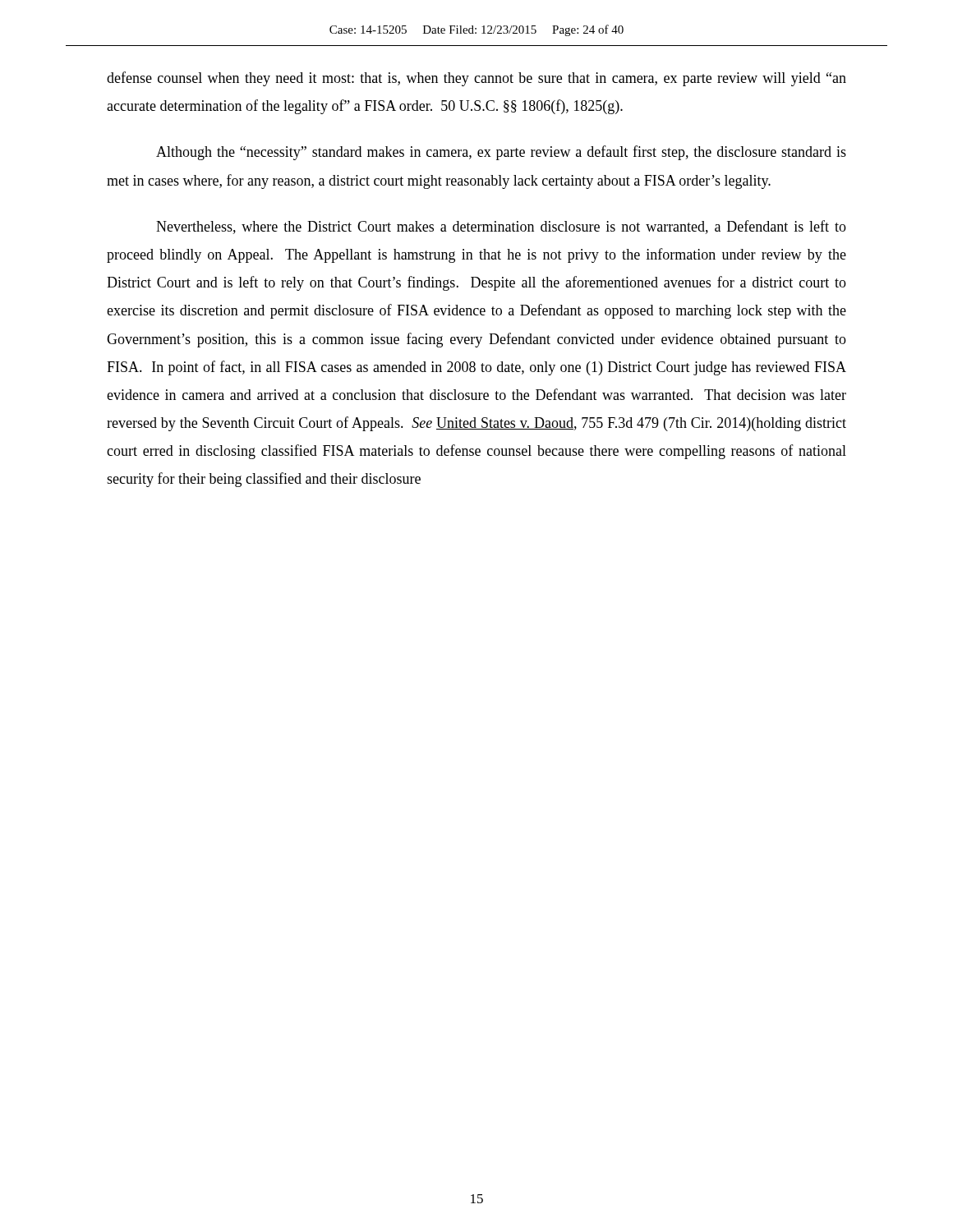Locate the text block containing "Although the “necessity” standard makes in camera,"
The image size is (953, 1232).
point(476,166)
